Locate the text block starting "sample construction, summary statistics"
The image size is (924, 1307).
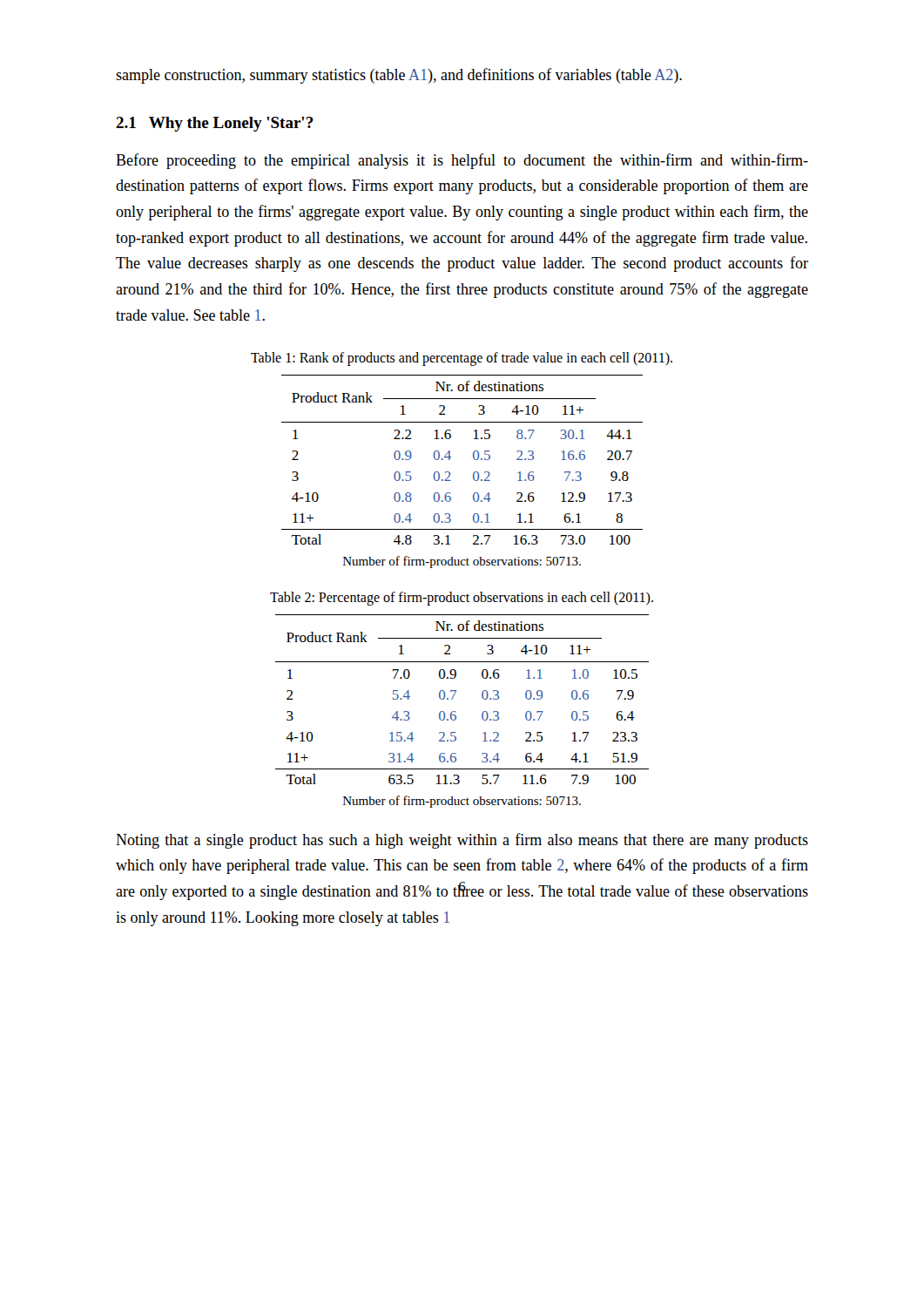[x=399, y=75]
